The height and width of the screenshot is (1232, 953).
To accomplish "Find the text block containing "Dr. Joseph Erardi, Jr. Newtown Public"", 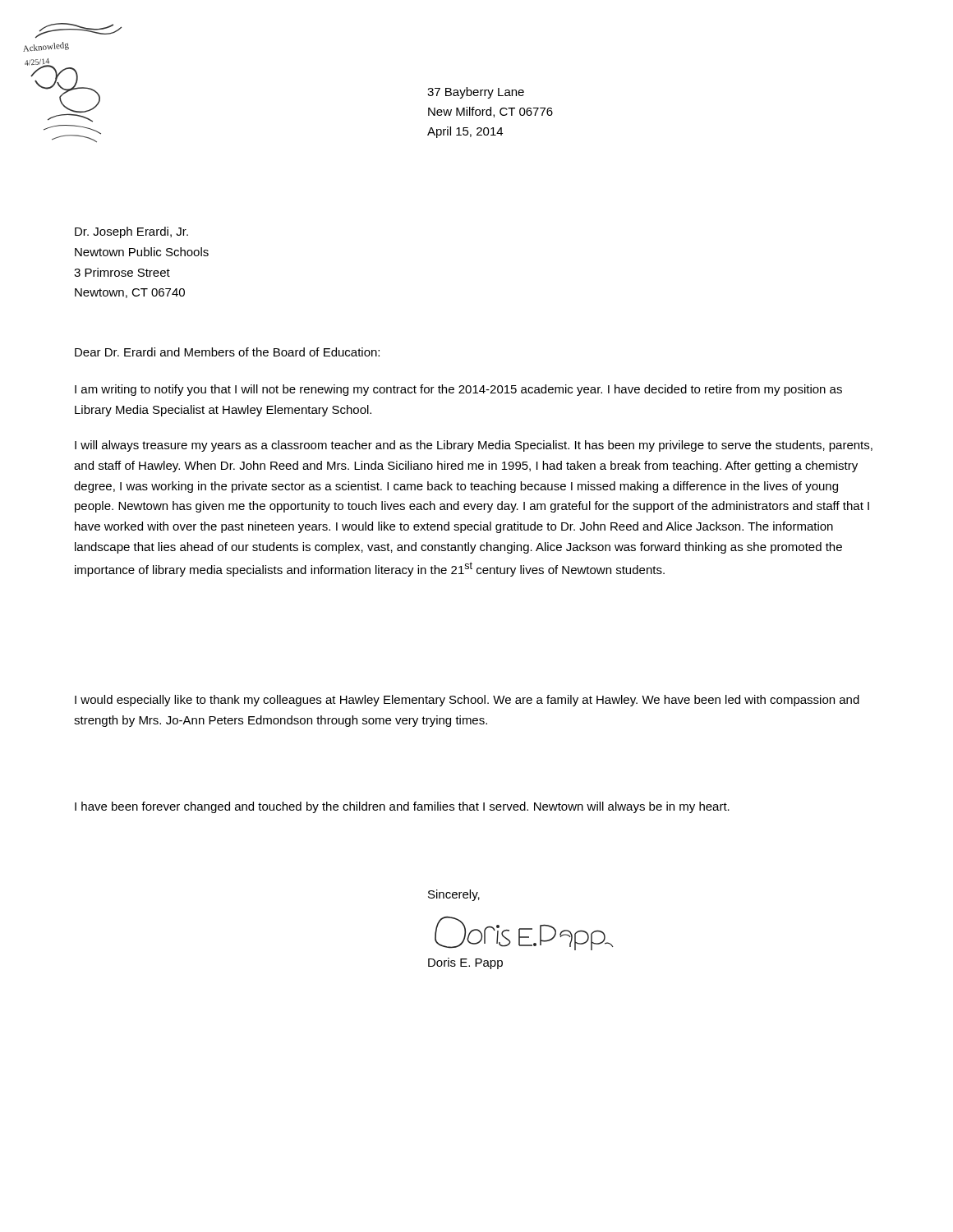I will 141,262.
